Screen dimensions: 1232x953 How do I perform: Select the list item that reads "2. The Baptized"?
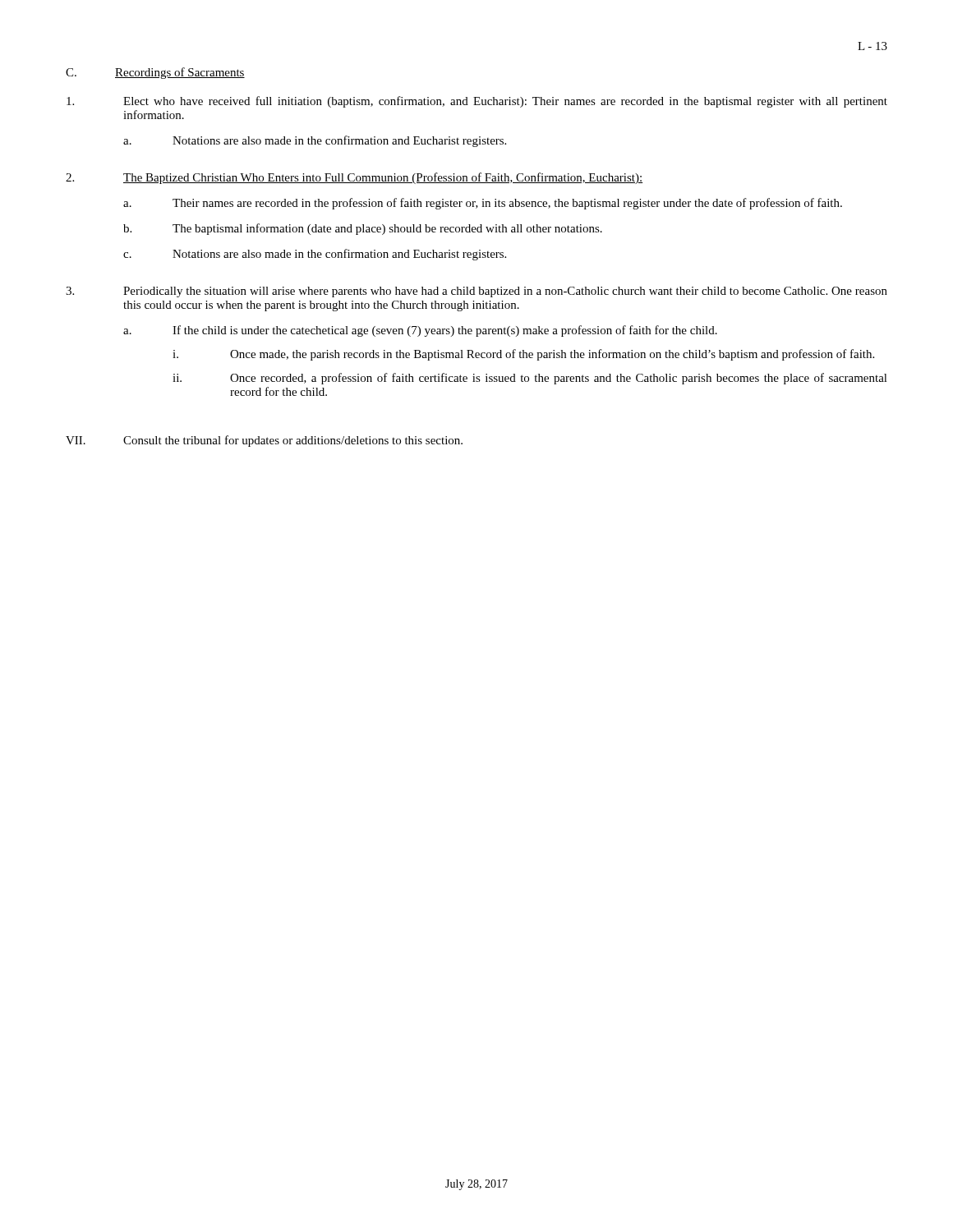point(476,220)
